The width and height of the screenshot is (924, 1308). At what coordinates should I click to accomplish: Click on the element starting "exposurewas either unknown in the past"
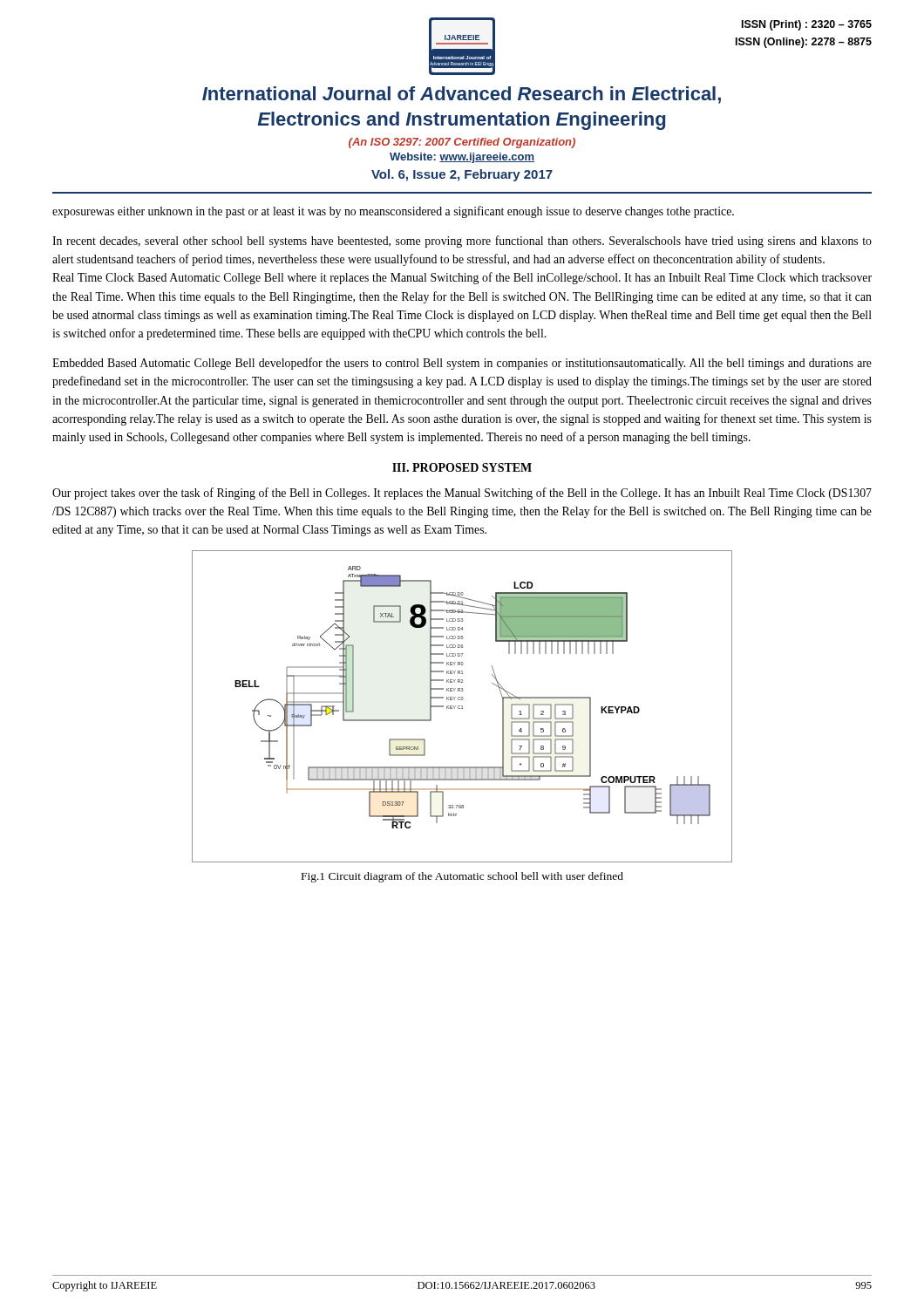tap(393, 212)
